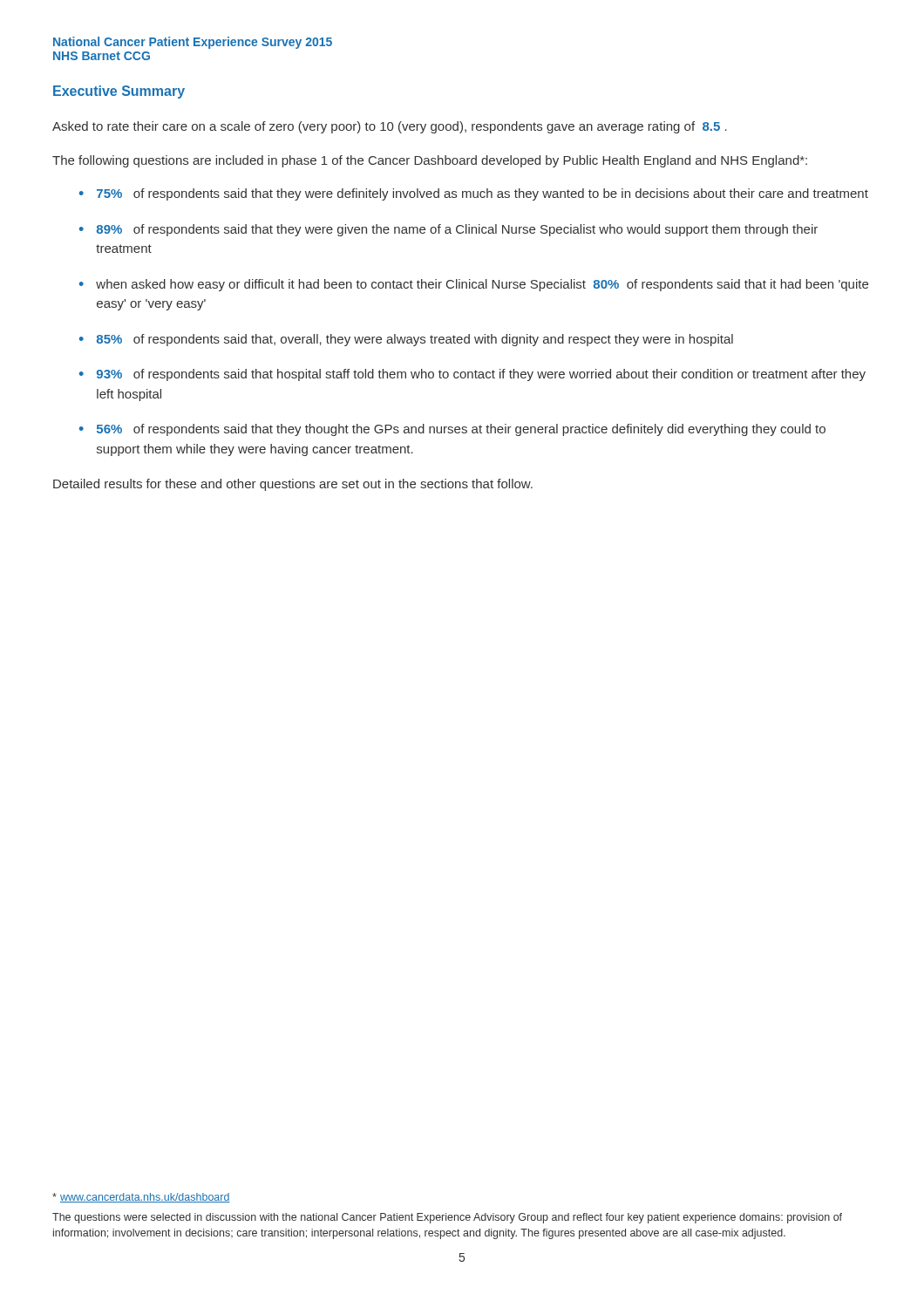Viewport: 924px width, 1308px height.
Task: Locate the text block that reads "The following questions are included"
Action: point(430,160)
